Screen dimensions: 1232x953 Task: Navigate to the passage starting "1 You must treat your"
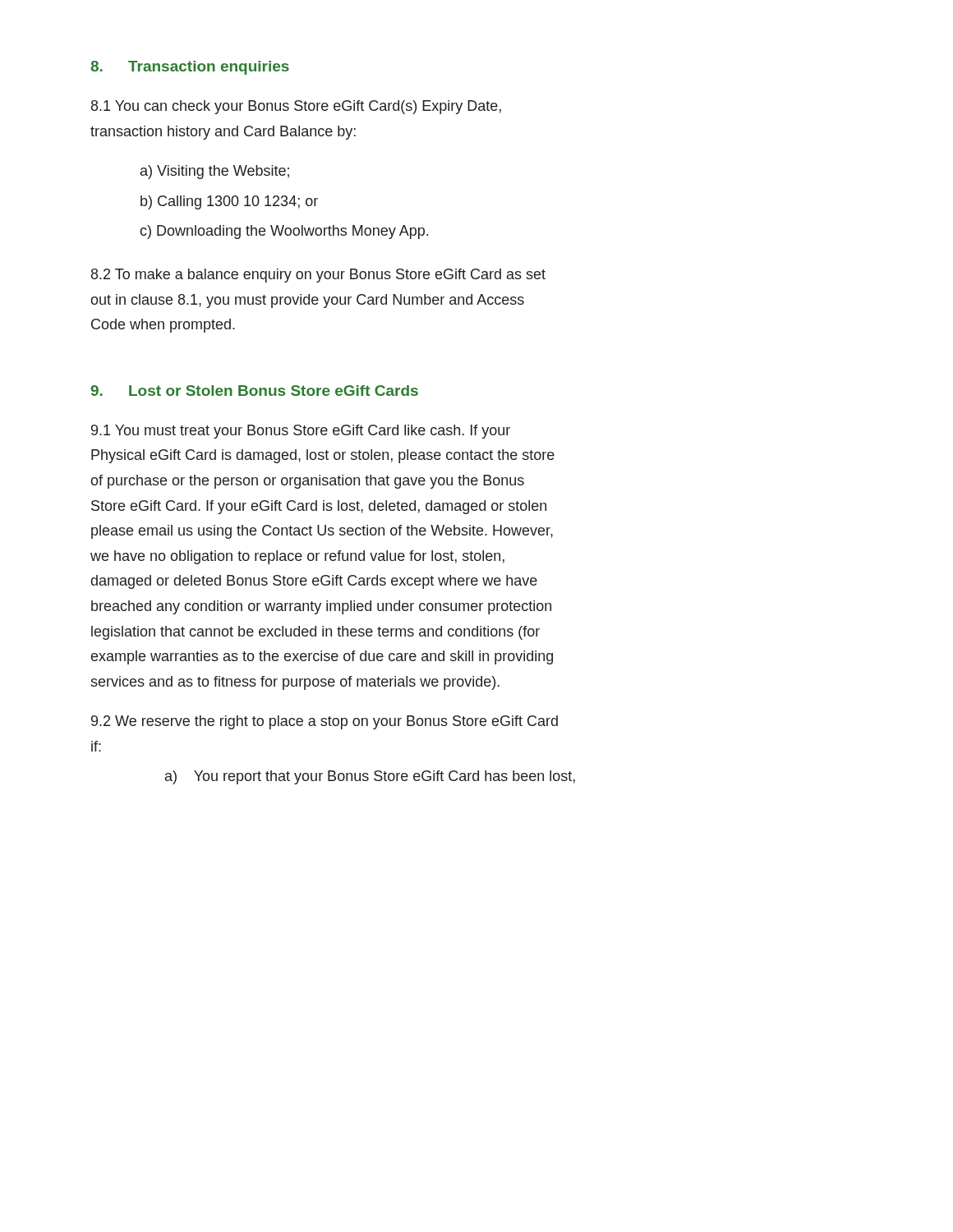pos(323,556)
